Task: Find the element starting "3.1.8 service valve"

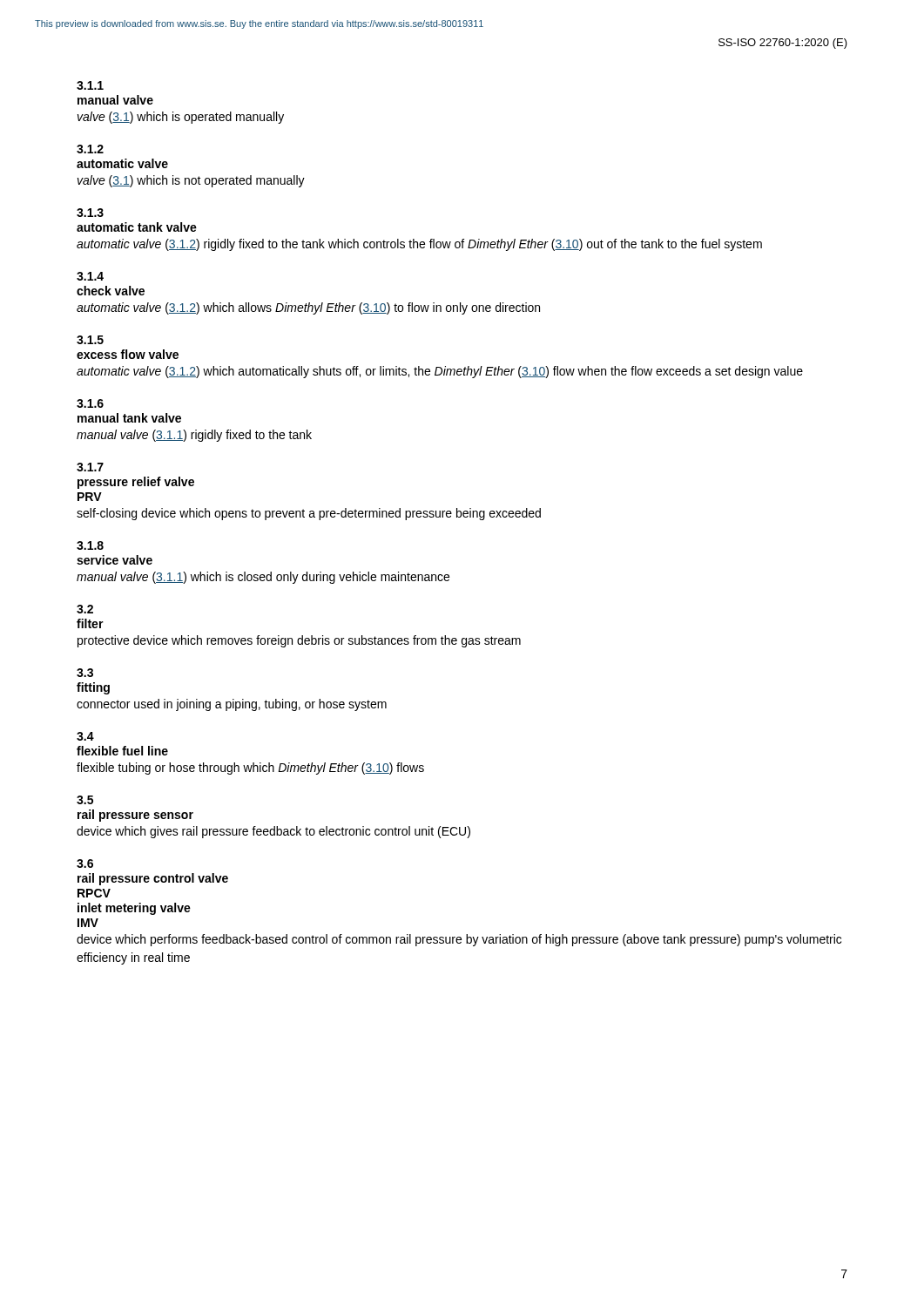Action: tap(115, 553)
